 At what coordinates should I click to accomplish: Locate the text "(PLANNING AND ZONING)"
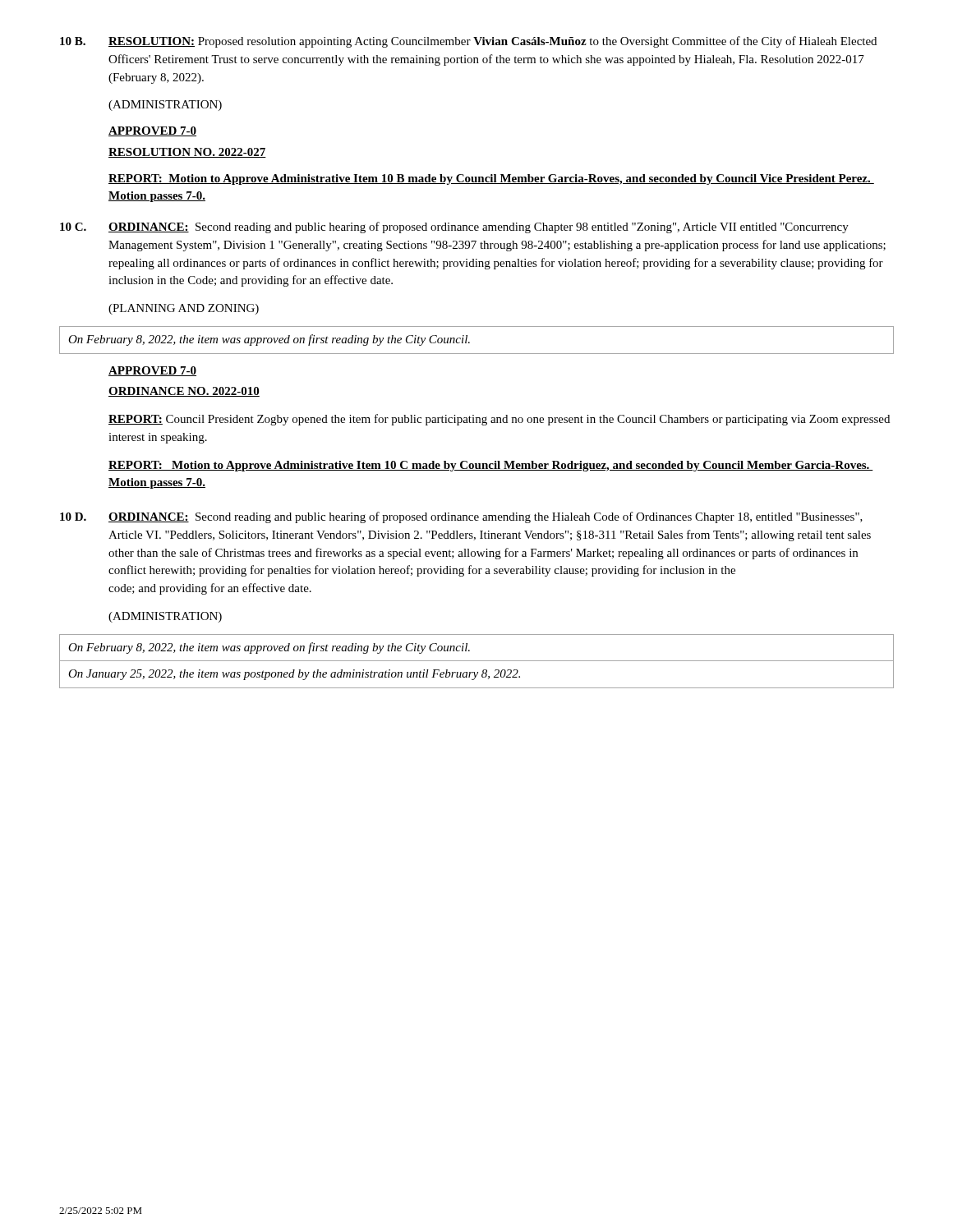tap(184, 308)
